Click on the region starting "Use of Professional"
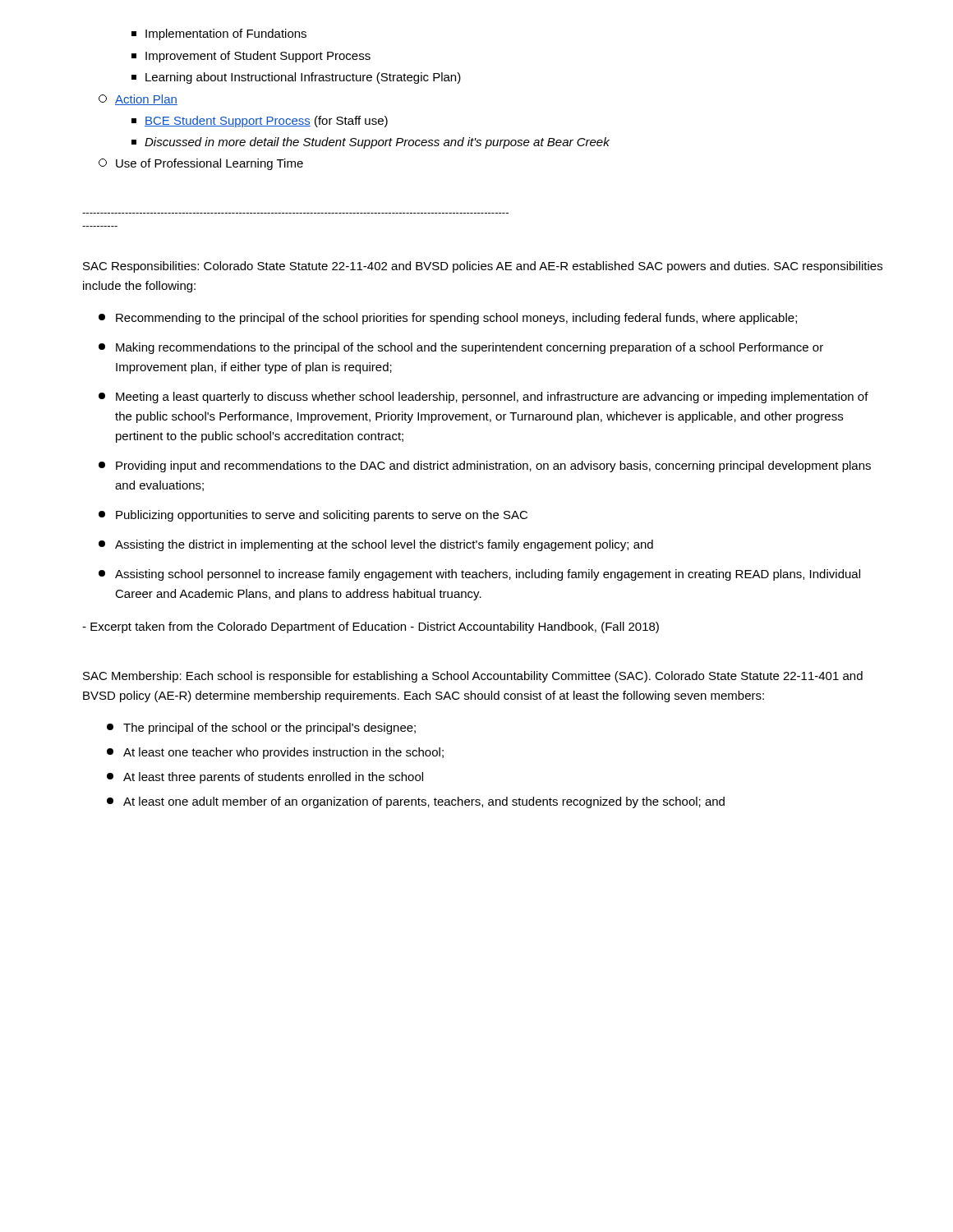953x1232 pixels. (x=201, y=164)
